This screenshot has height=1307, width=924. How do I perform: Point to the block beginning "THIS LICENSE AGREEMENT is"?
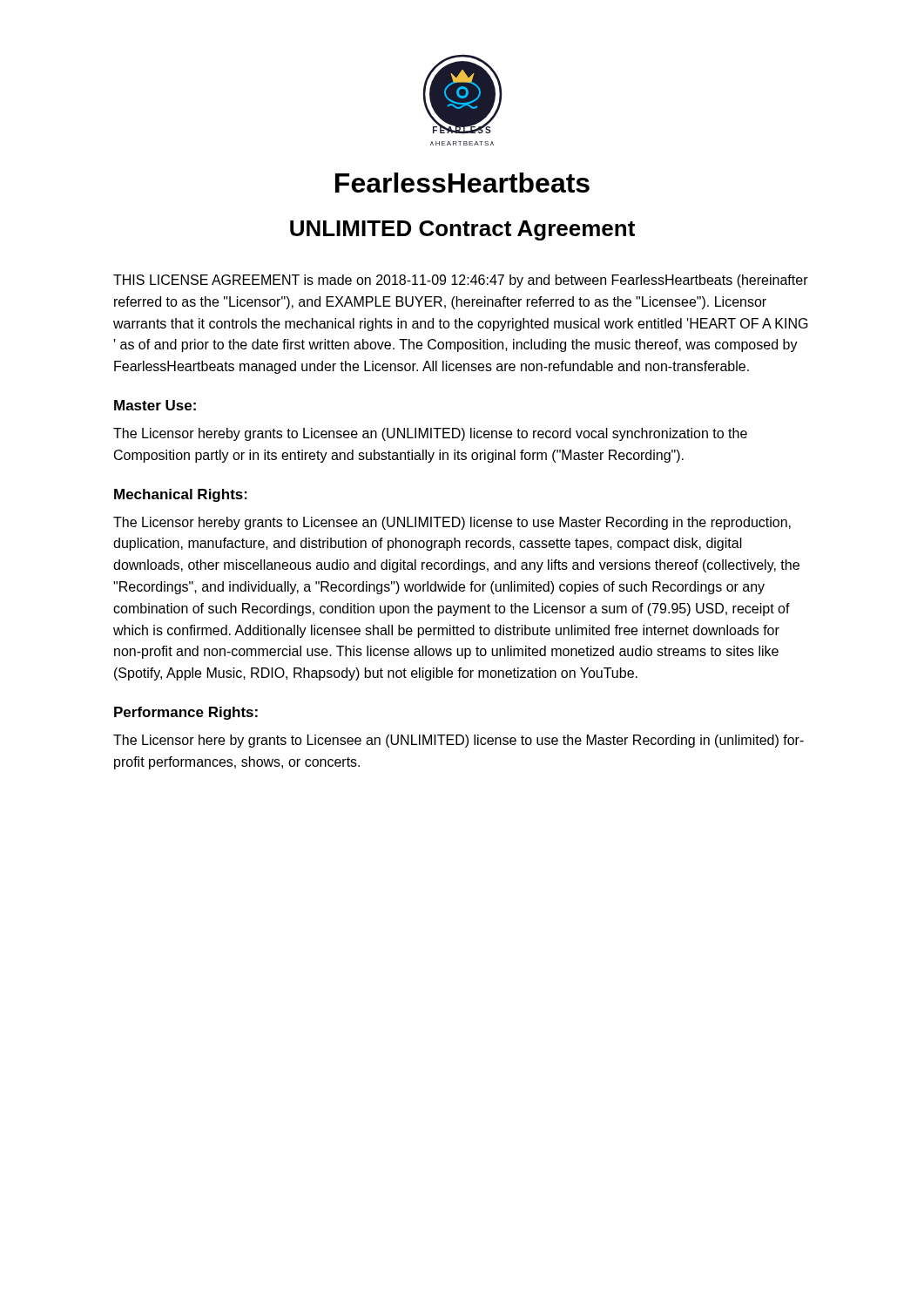point(461,323)
